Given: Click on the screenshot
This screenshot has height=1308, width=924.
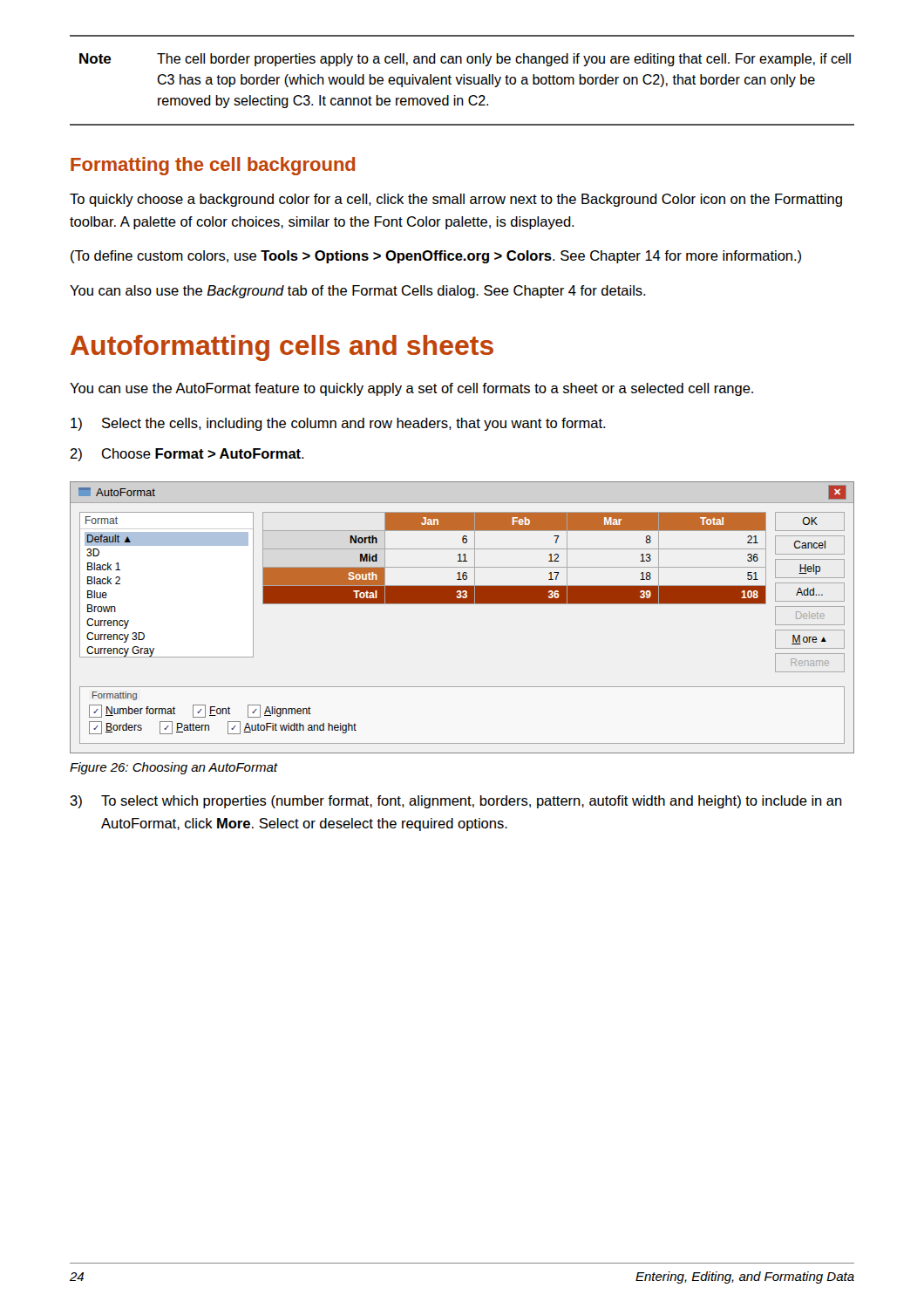Looking at the screenshot, I should tap(462, 617).
